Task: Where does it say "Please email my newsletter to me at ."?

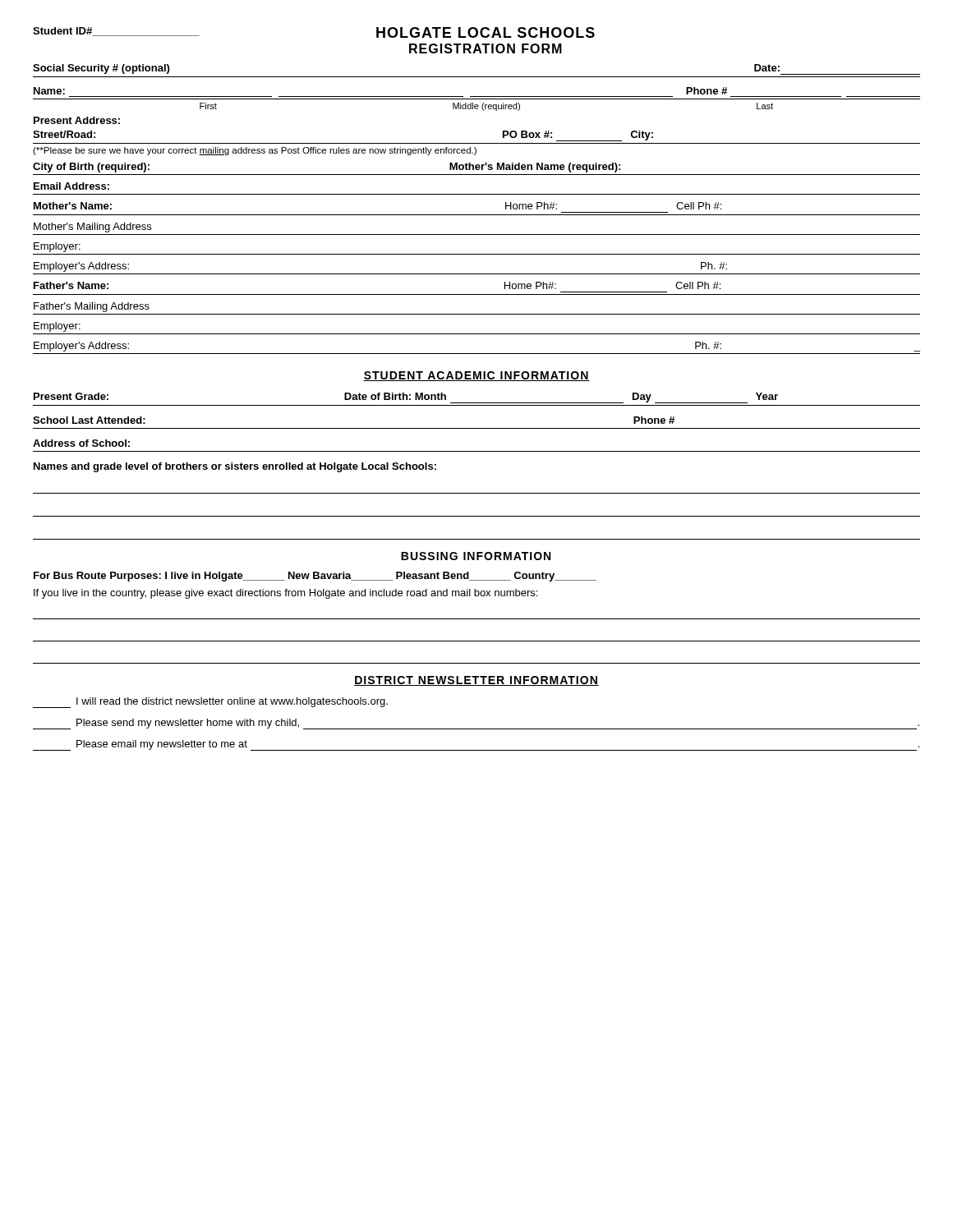Action: click(476, 744)
